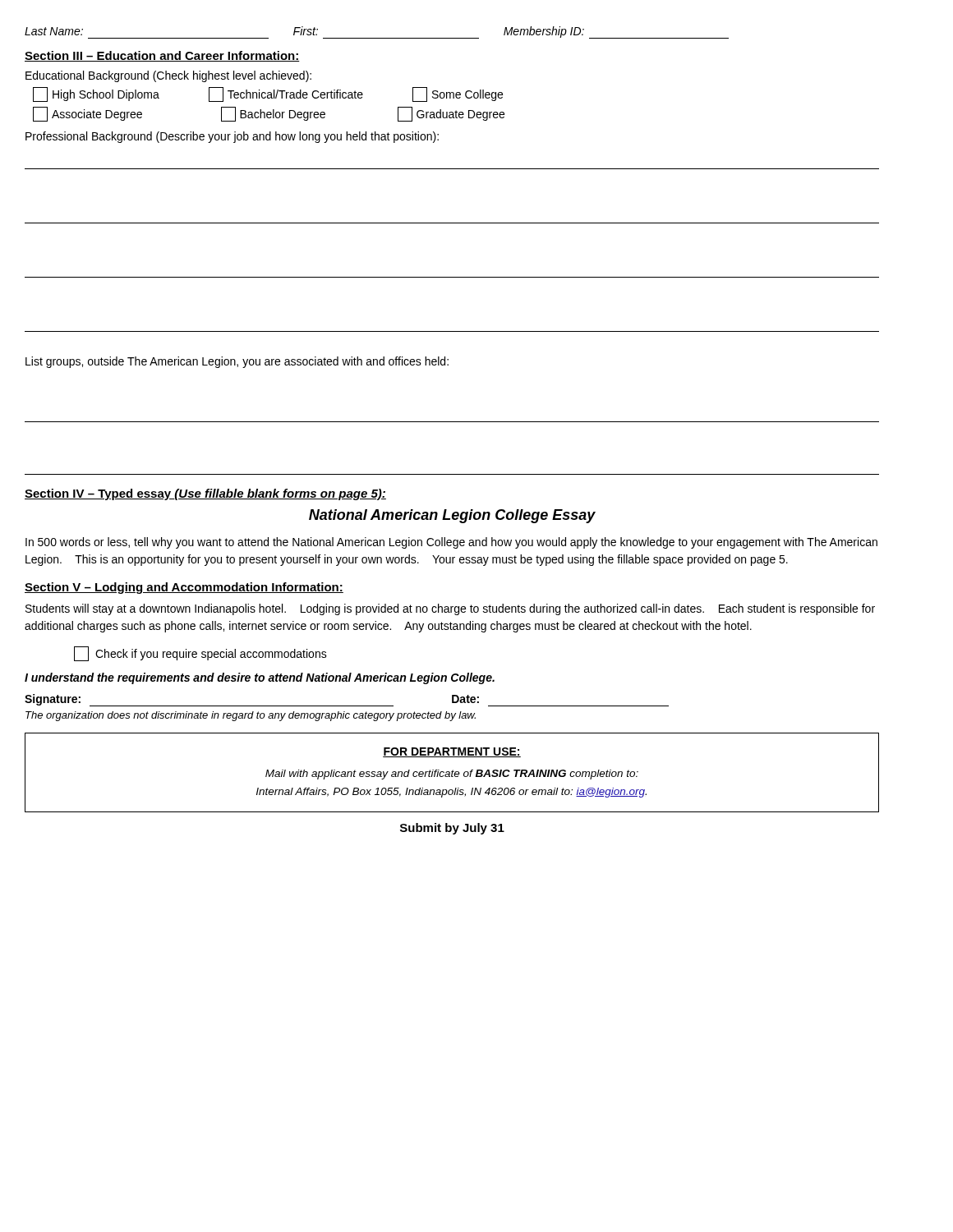Find the text block that reads "Last Name: First:"

click(x=376, y=32)
